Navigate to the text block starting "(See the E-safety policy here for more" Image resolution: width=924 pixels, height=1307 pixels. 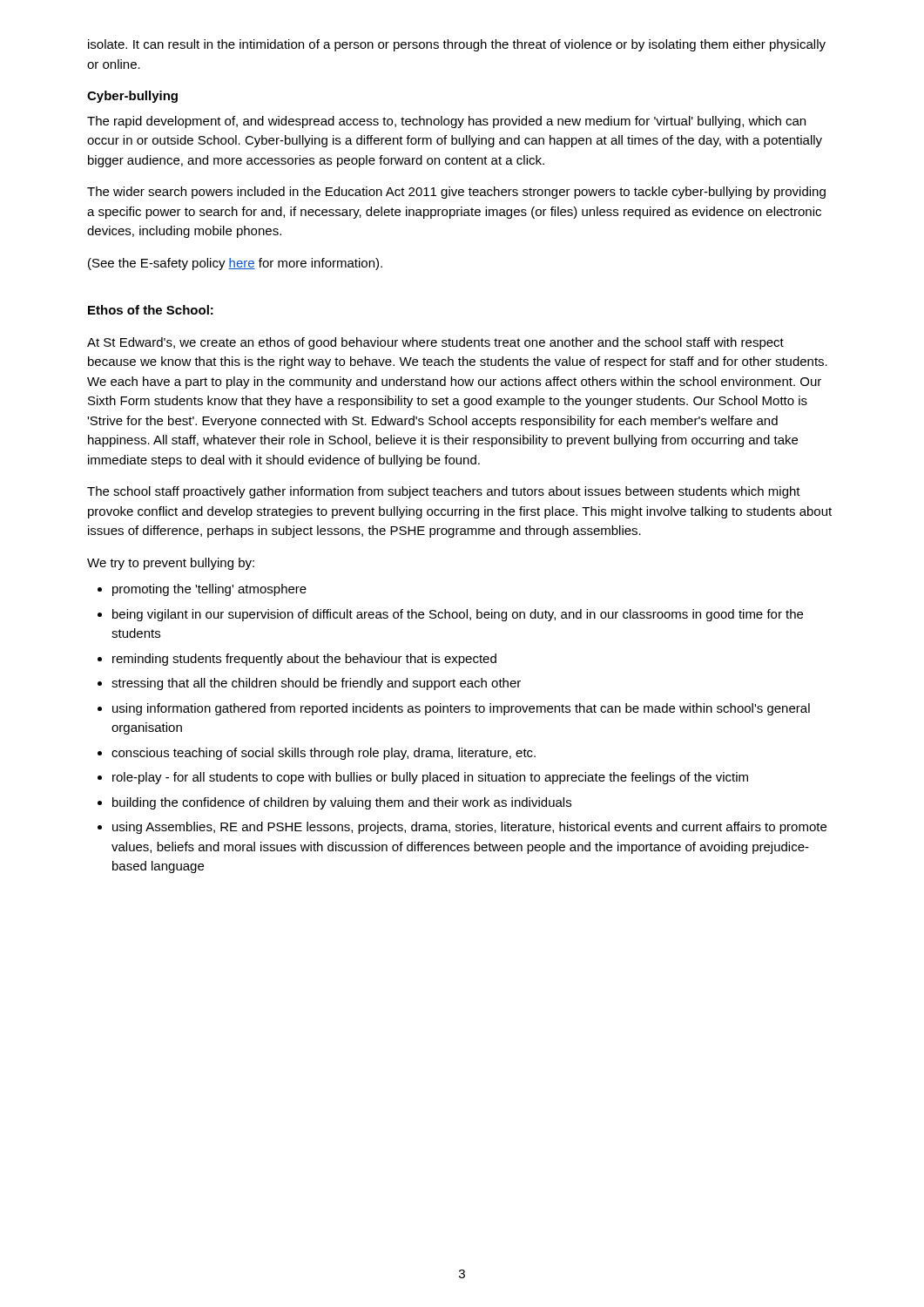235,264
